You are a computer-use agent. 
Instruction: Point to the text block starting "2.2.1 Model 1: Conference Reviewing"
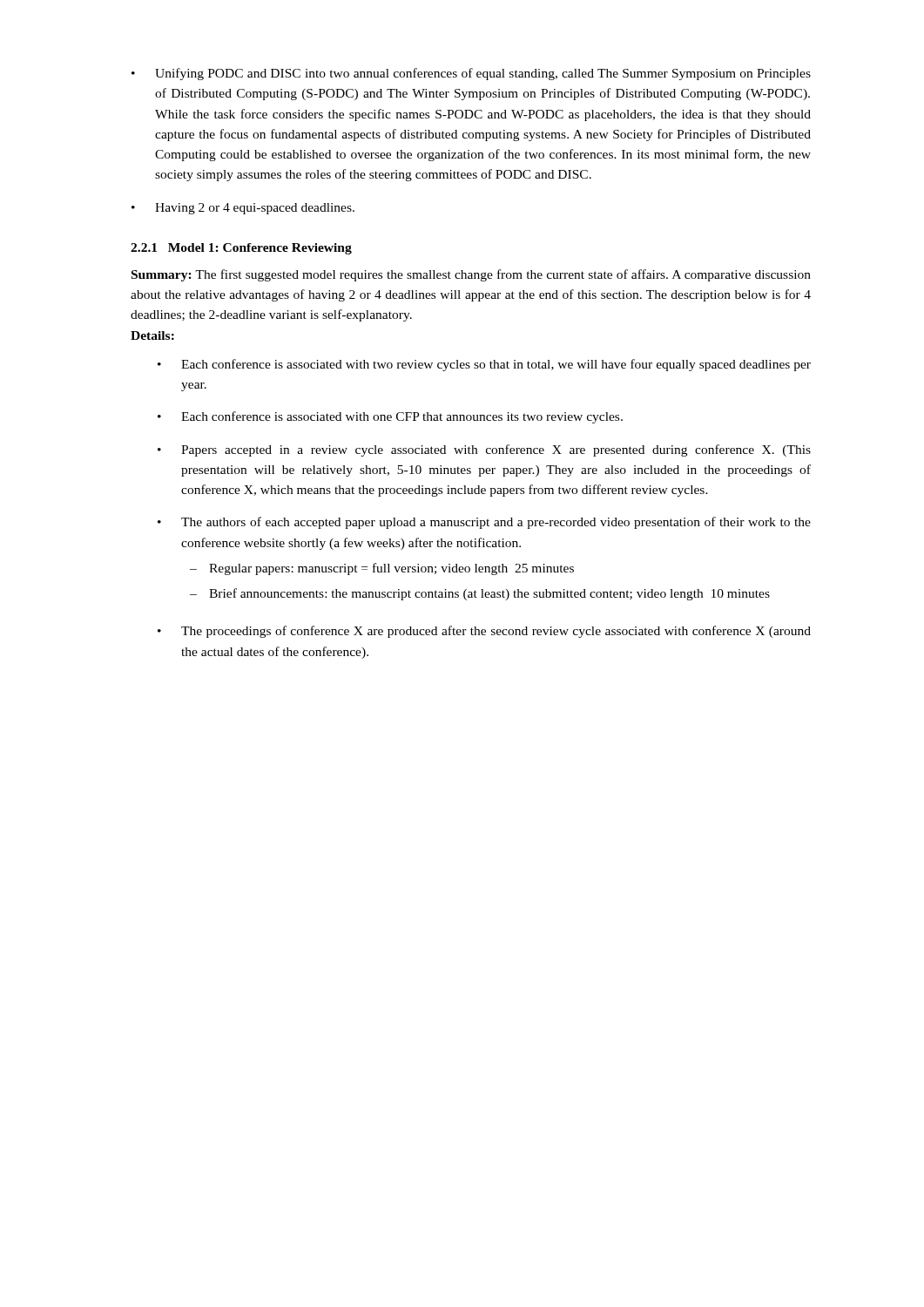(241, 247)
